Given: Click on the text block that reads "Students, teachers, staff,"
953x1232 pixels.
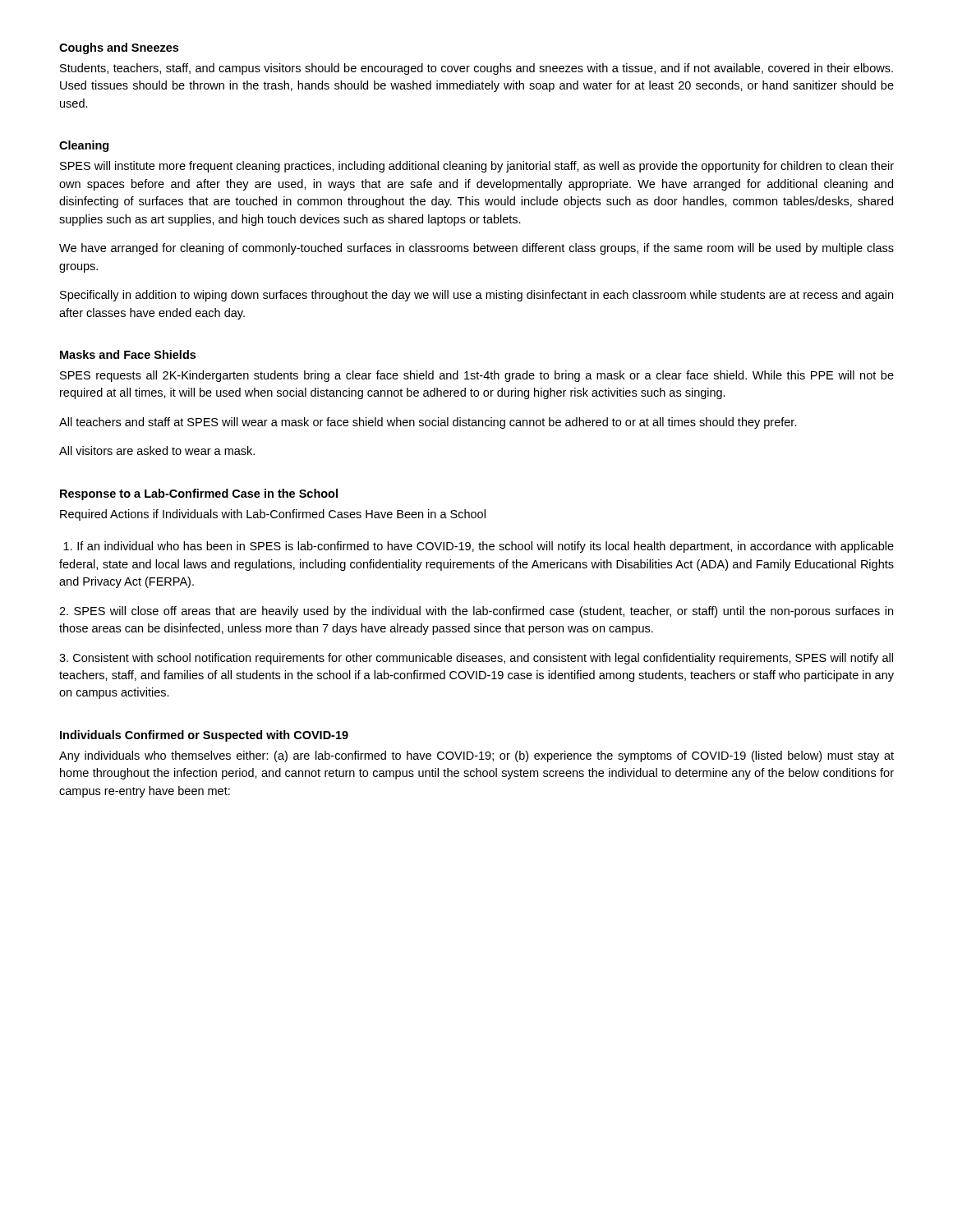Looking at the screenshot, I should point(476,86).
